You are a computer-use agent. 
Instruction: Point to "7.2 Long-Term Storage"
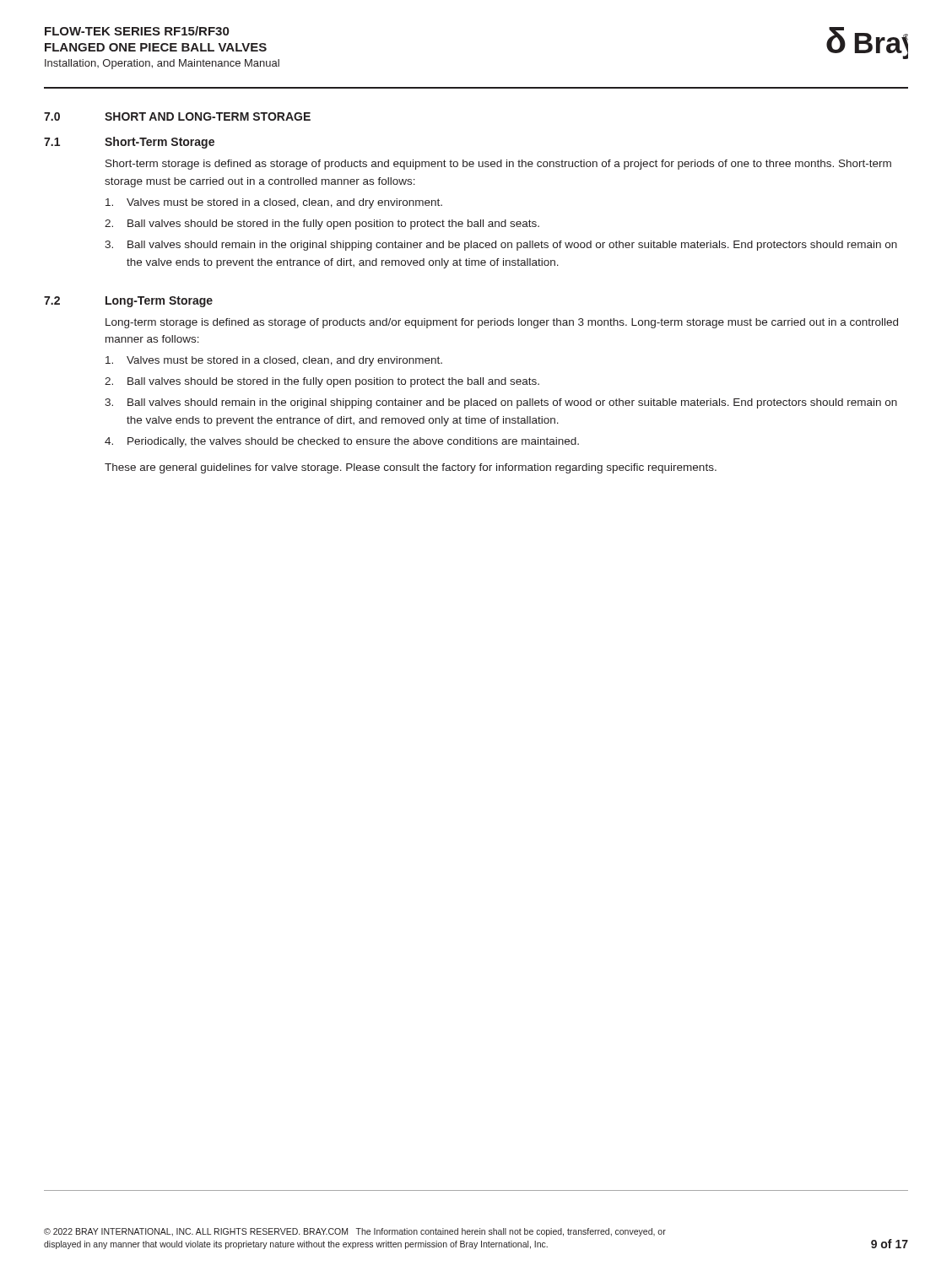click(x=128, y=300)
